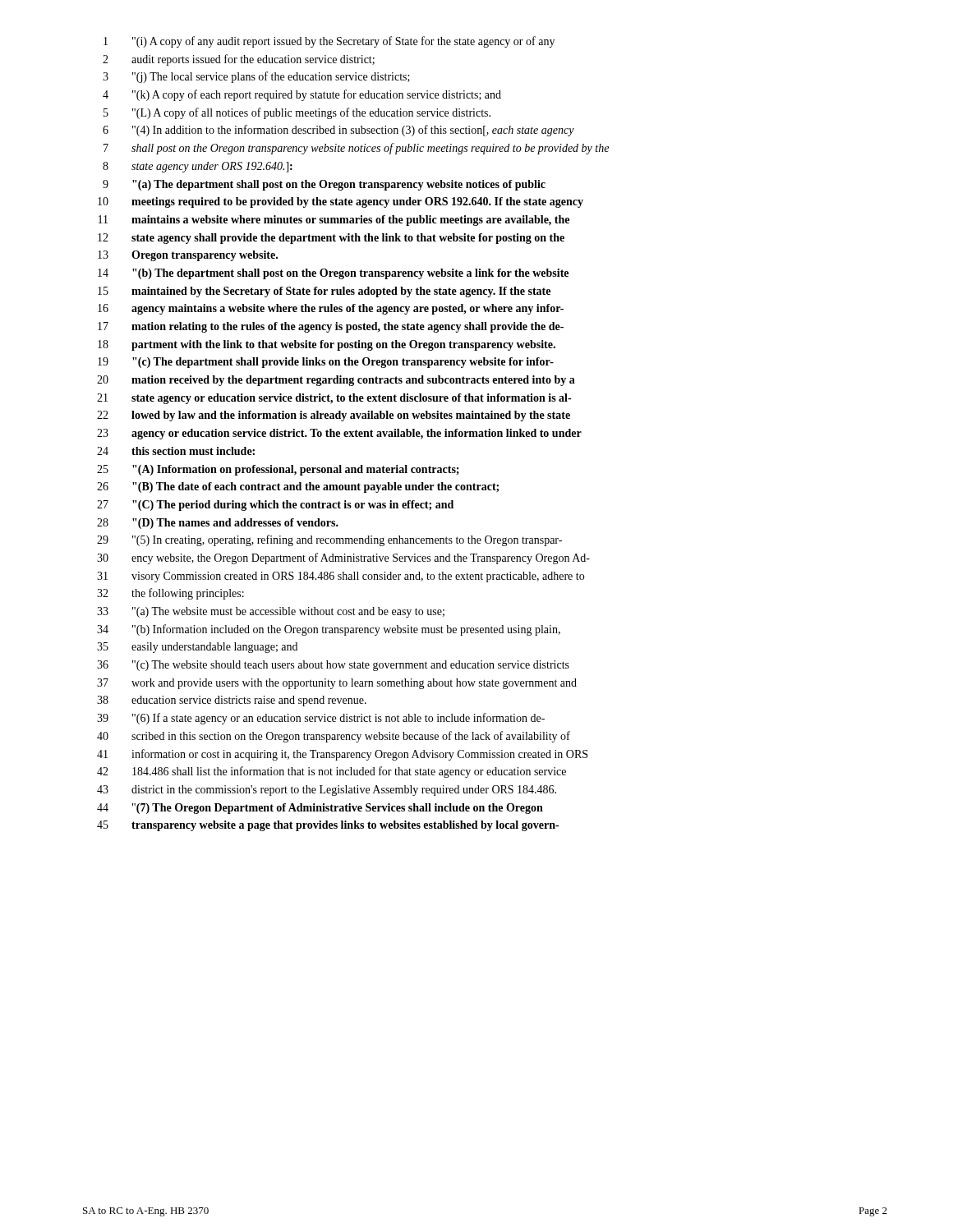
Task: Point to the block starting "43 district in the"
Action: tap(485, 790)
